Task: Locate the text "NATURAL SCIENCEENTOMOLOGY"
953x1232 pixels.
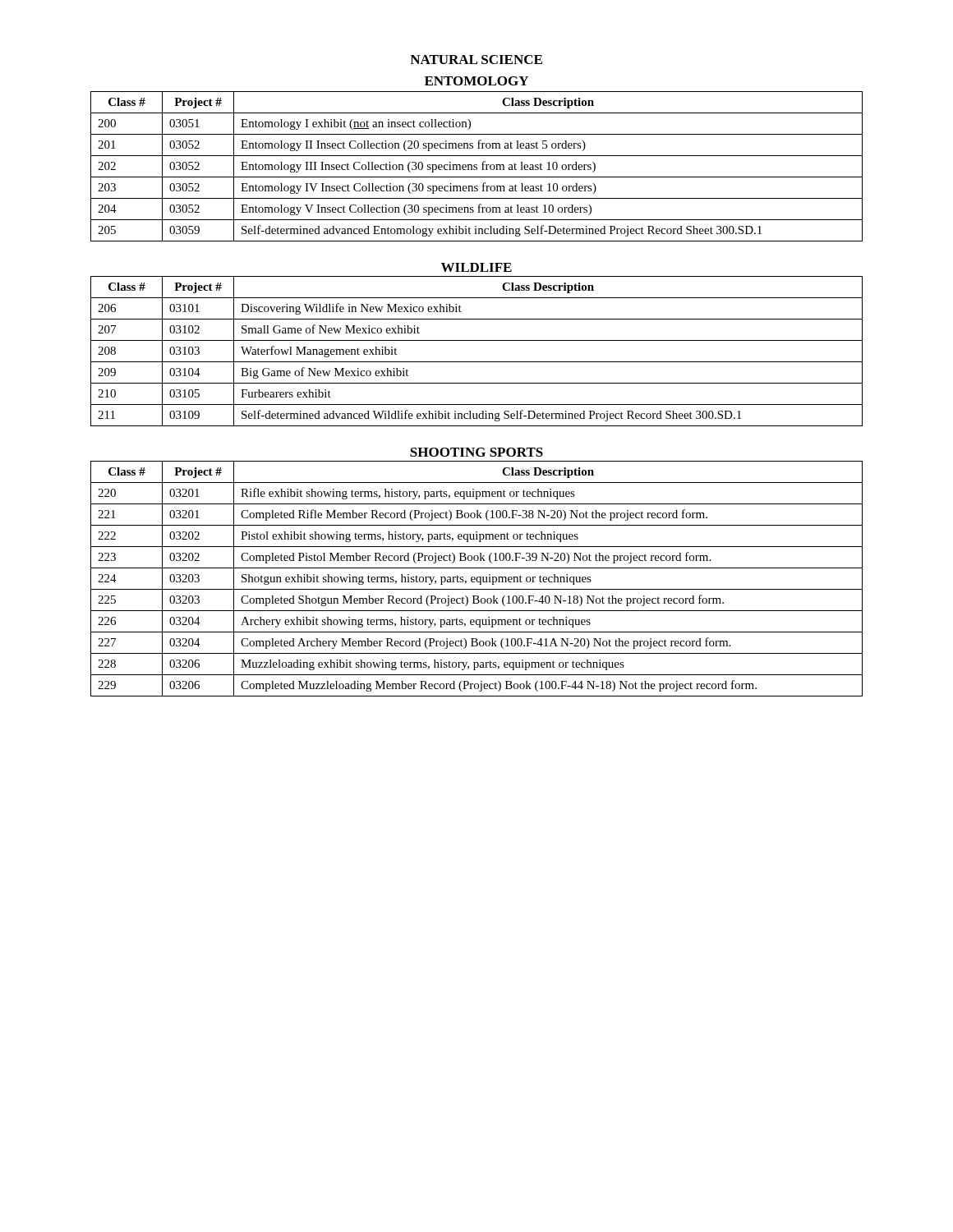Action: click(476, 70)
